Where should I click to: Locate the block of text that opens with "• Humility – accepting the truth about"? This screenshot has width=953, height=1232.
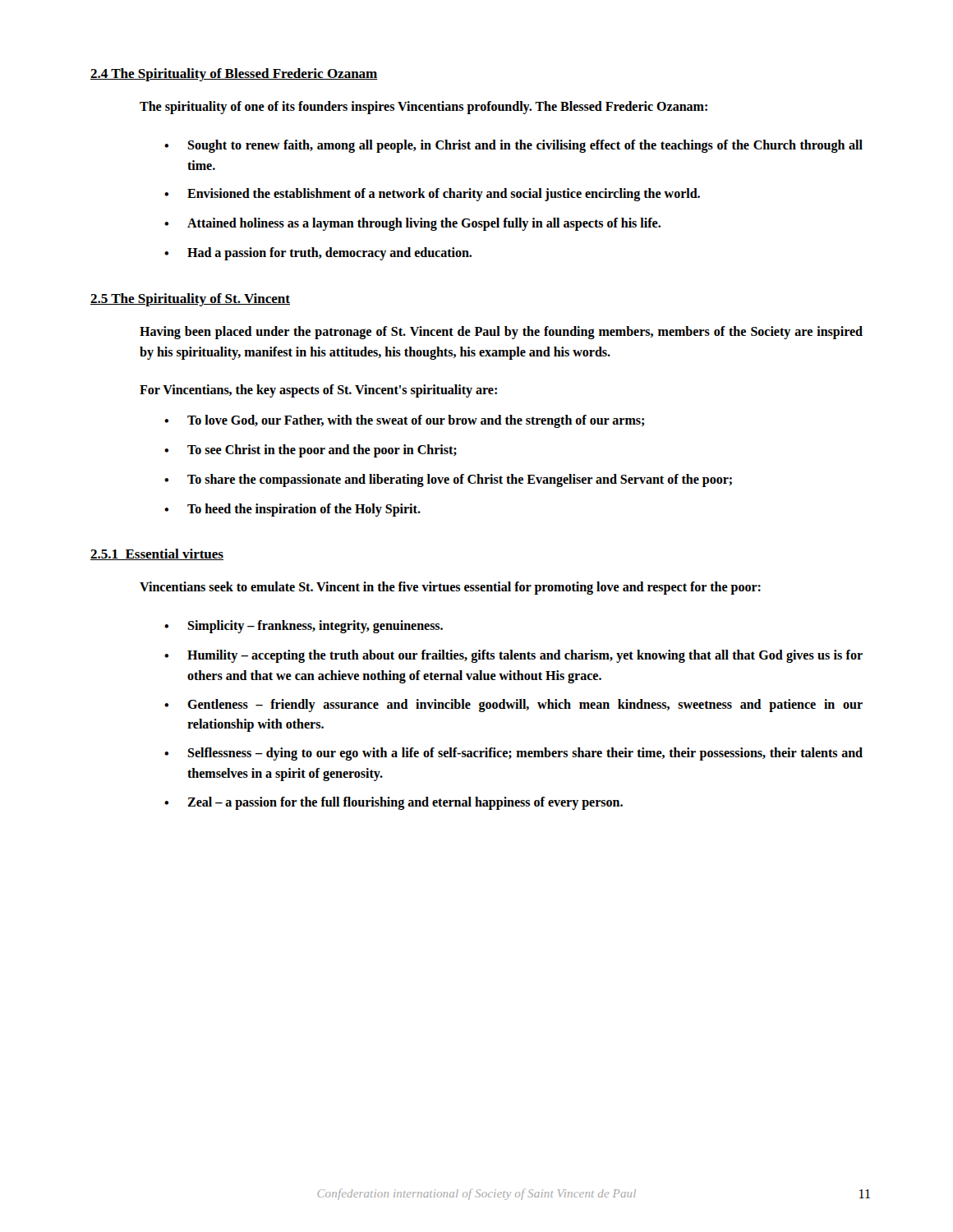coord(513,666)
